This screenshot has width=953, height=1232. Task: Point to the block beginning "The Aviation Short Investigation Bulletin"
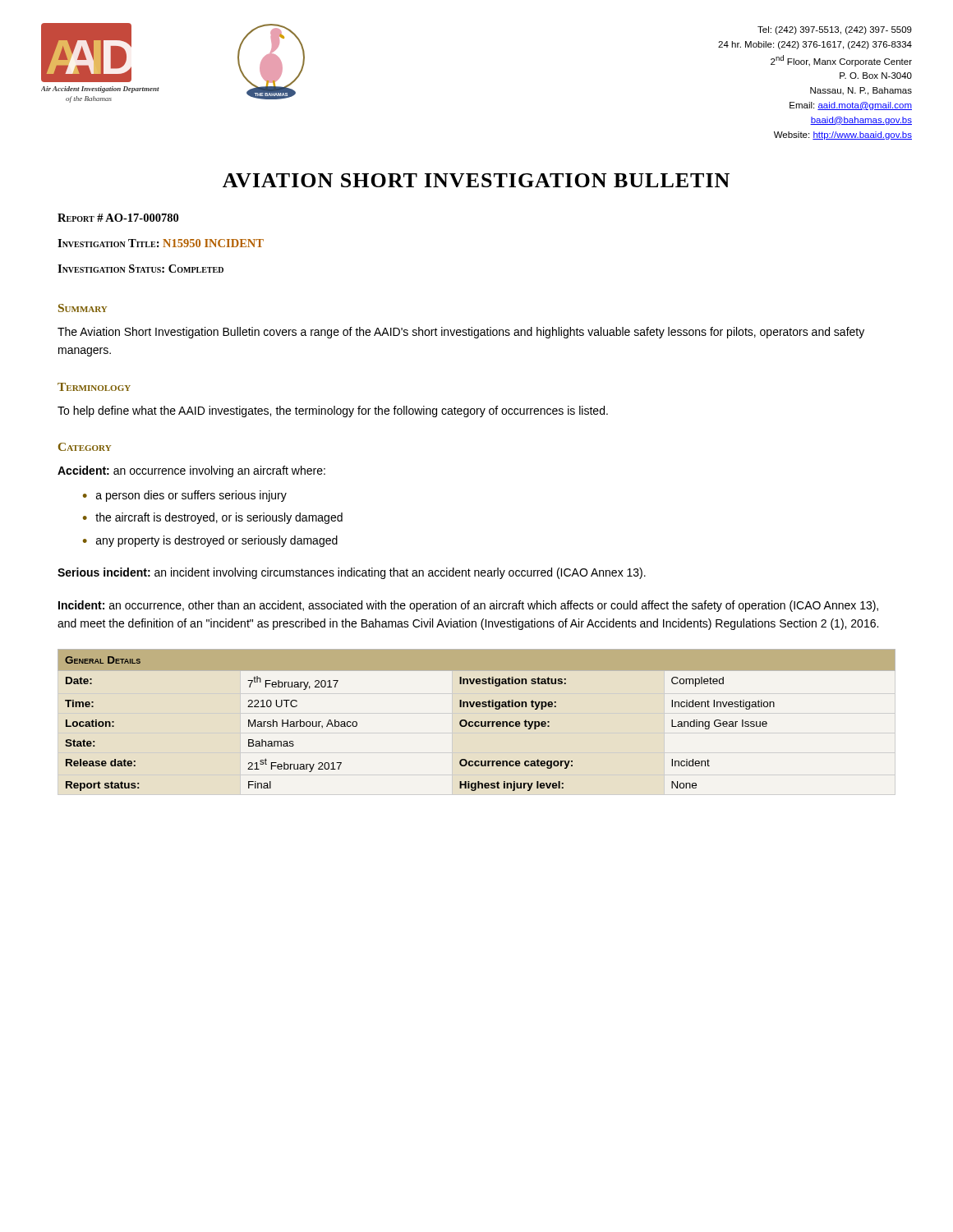(461, 341)
